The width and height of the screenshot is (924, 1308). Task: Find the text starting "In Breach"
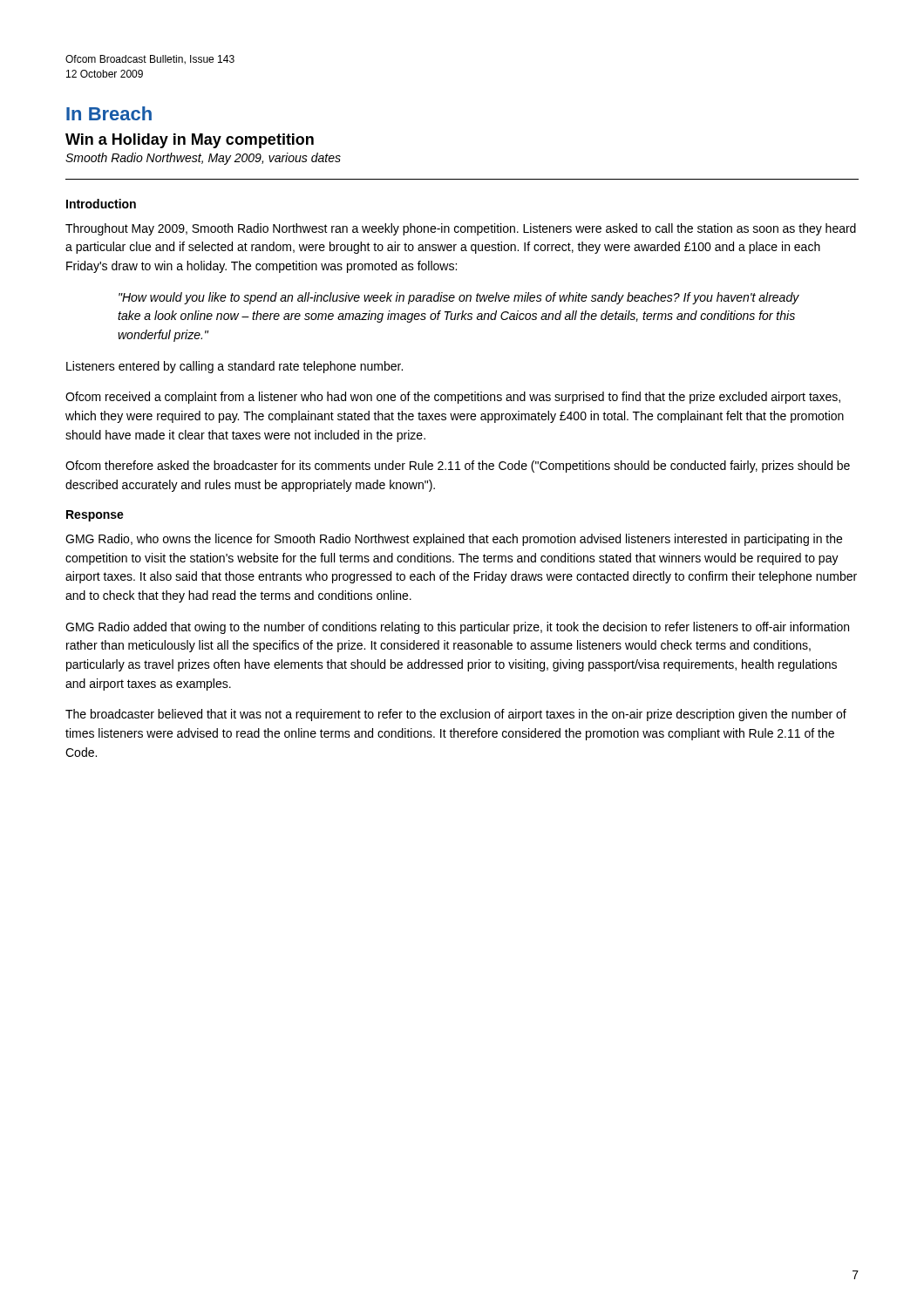109,113
